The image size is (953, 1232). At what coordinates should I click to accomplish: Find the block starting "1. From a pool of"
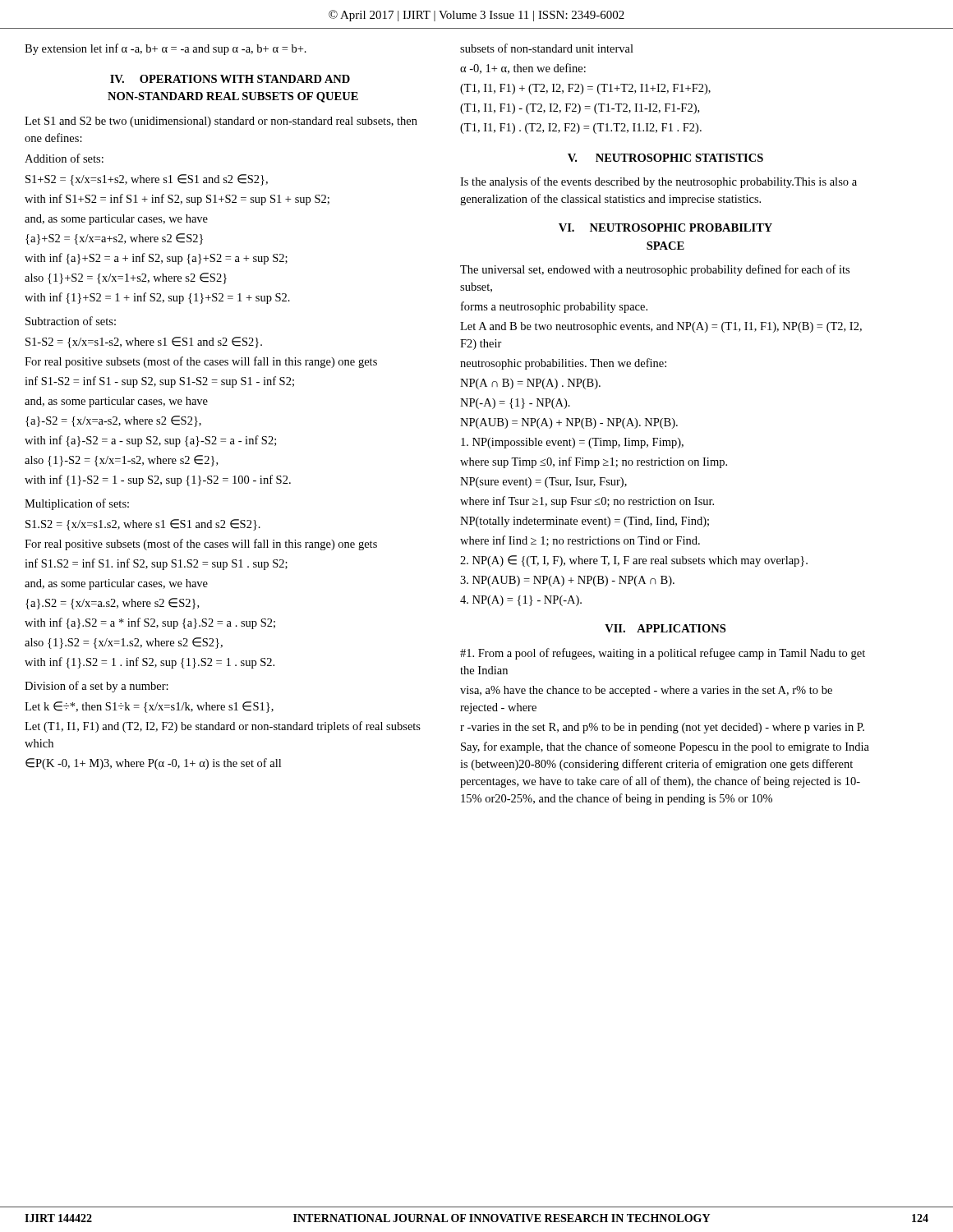click(665, 726)
